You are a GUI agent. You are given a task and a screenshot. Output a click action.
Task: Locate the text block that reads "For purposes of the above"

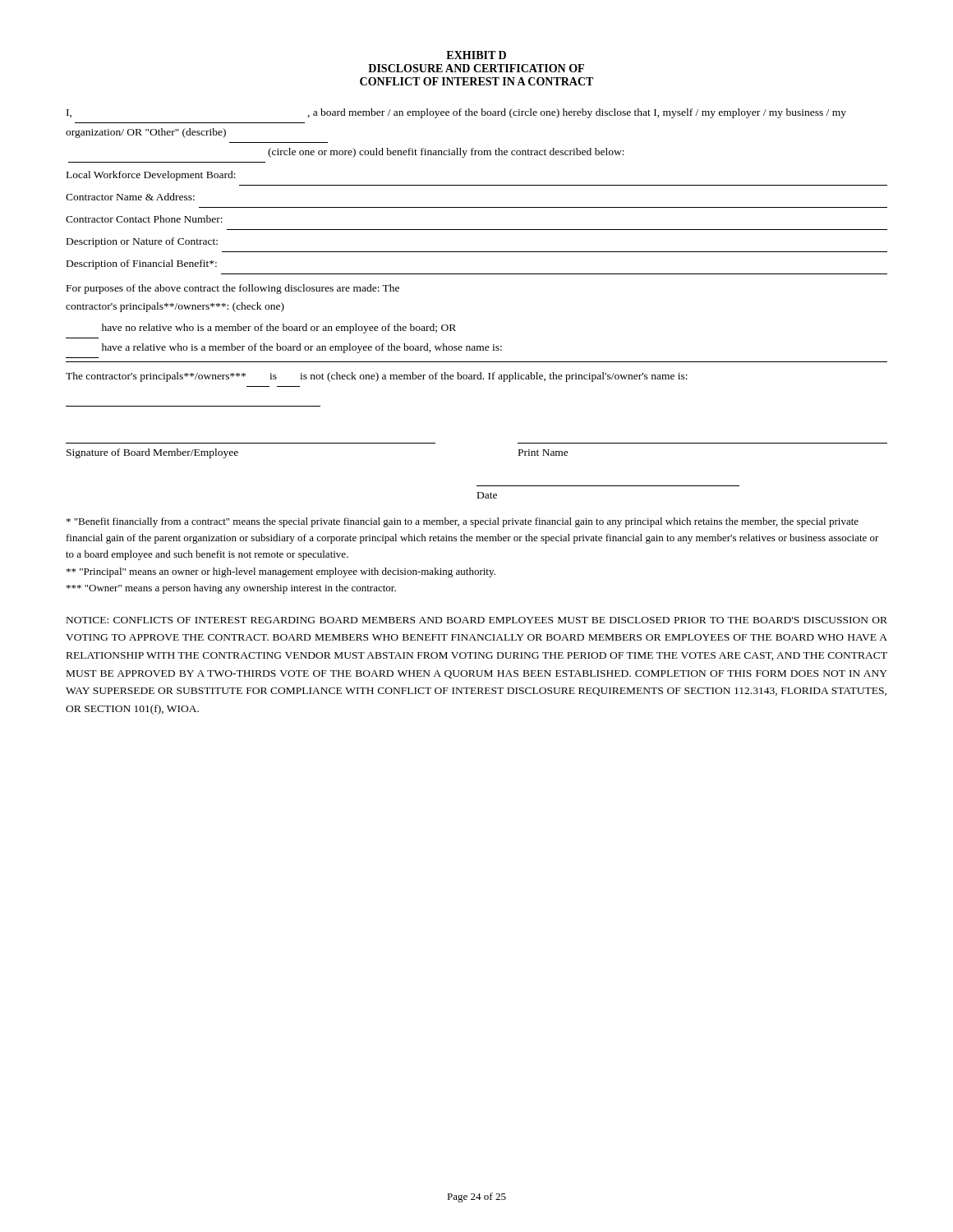coord(233,297)
